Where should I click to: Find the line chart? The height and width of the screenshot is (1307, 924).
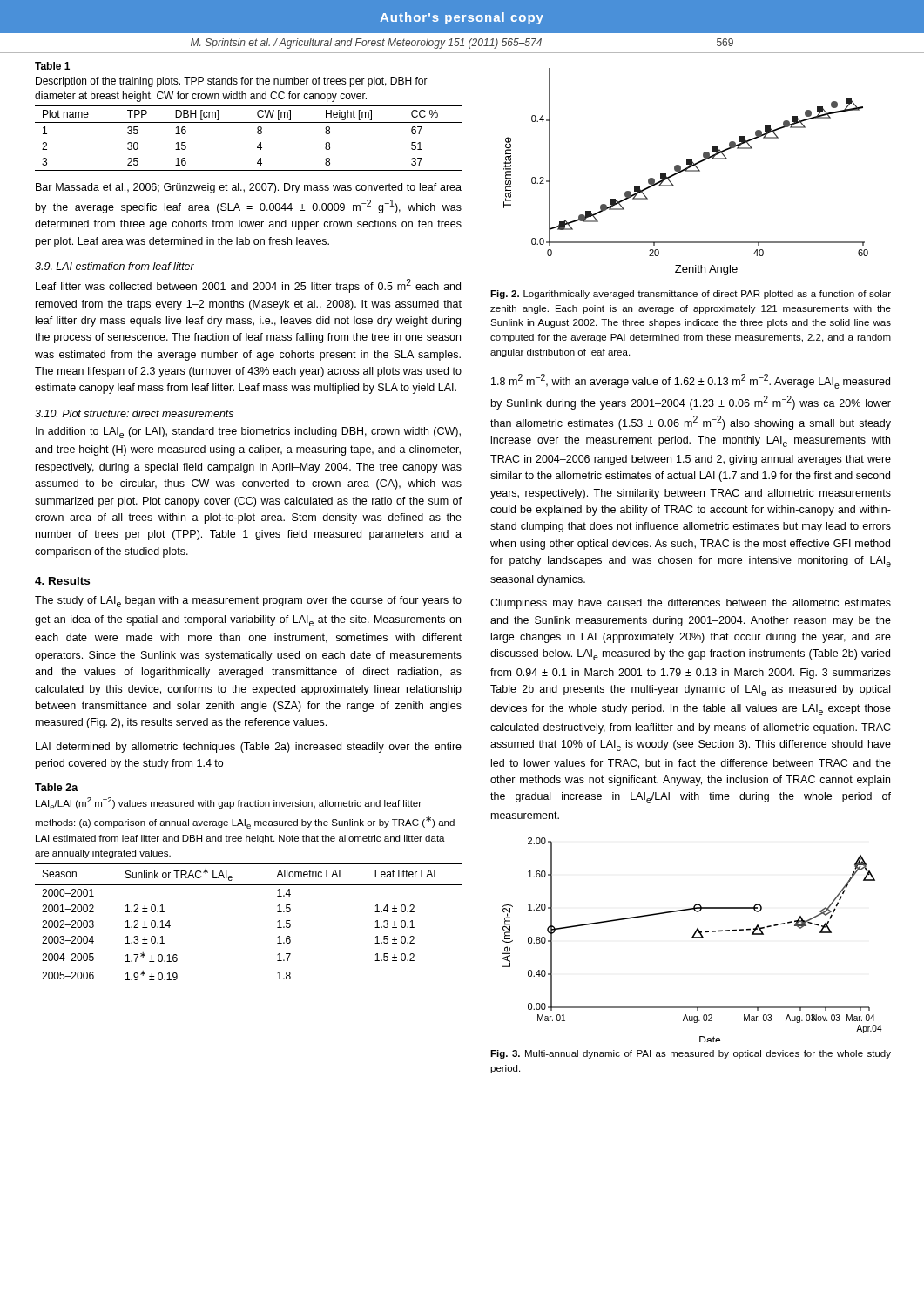click(x=691, y=938)
